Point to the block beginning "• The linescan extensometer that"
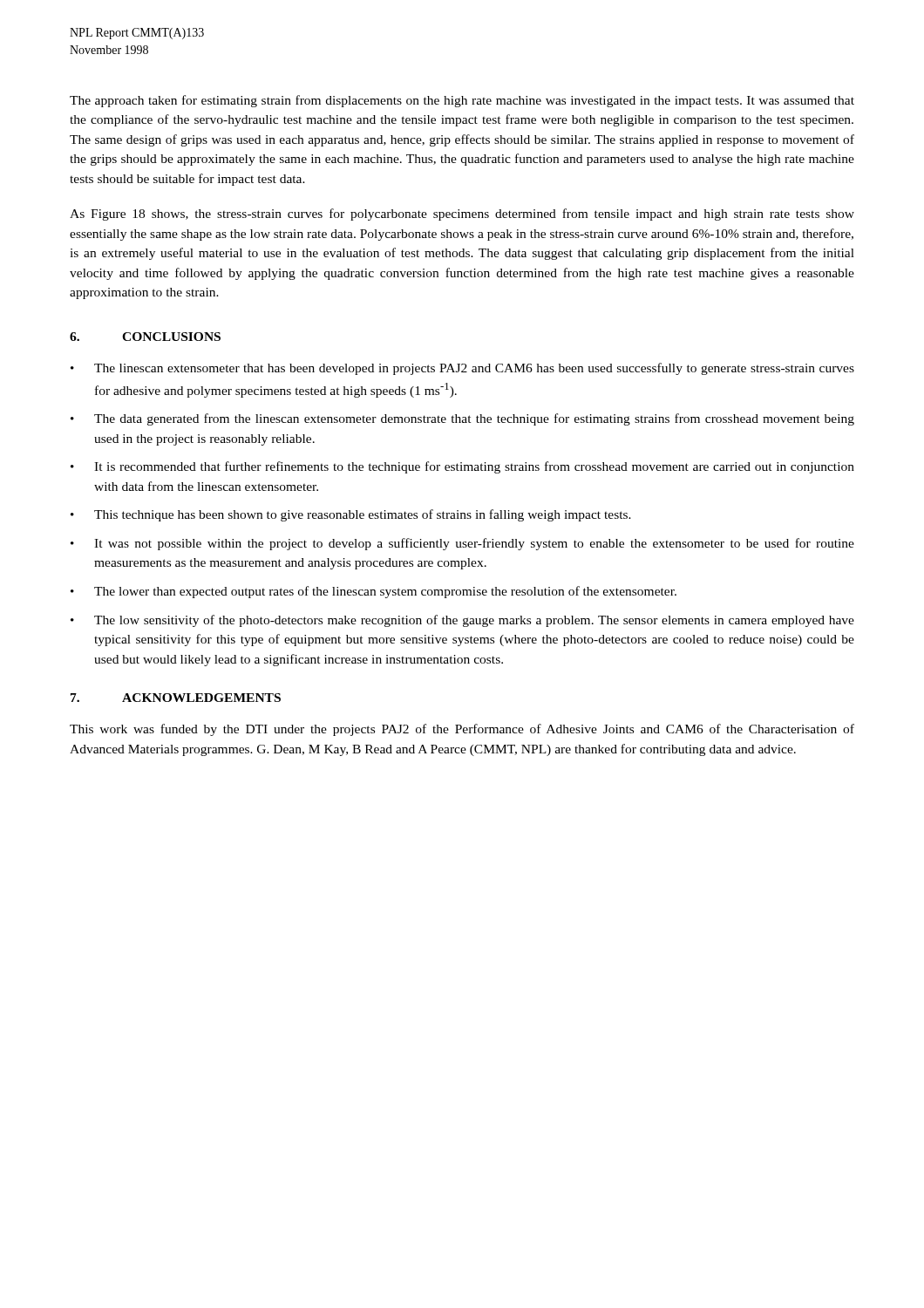Viewport: 924px width, 1308px height. (462, 380)
